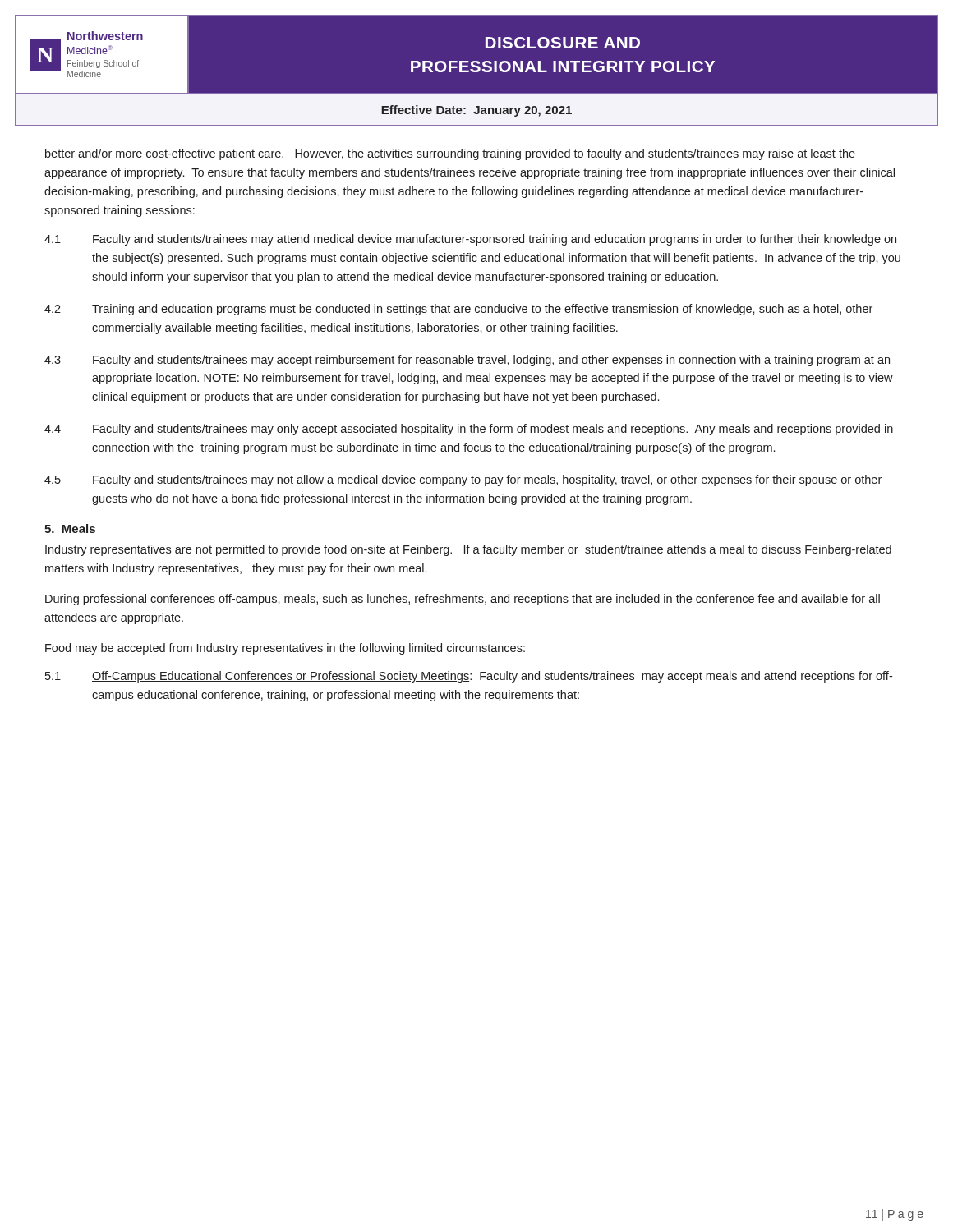Select the passage starting "better and/or more cost-effective patient"
The image size is (953, 1232).
pos(470,182)
